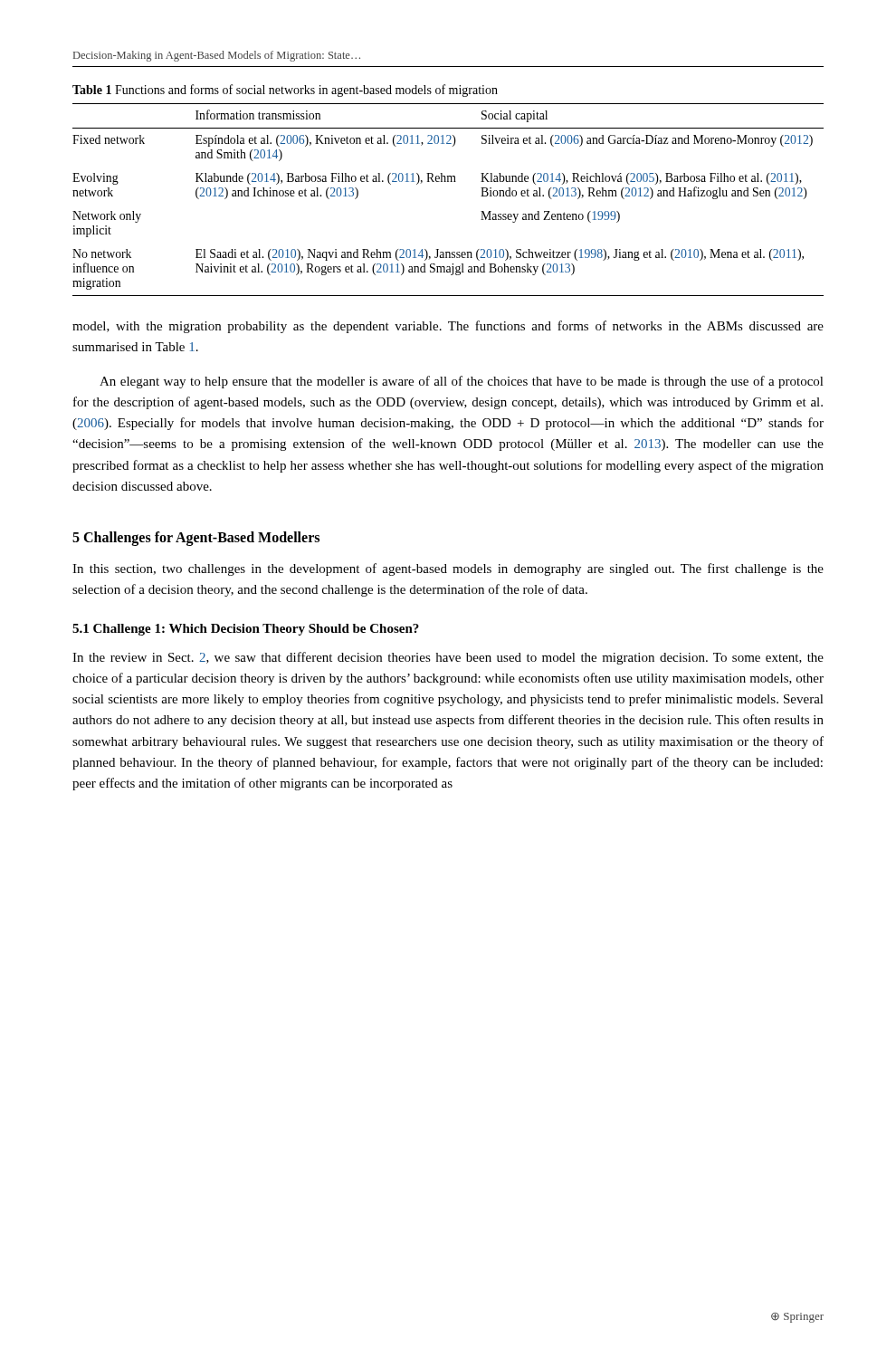
Task: Click on the text block with the text "In the review in Sect. 2, we saw"
Action: (448, 720)
